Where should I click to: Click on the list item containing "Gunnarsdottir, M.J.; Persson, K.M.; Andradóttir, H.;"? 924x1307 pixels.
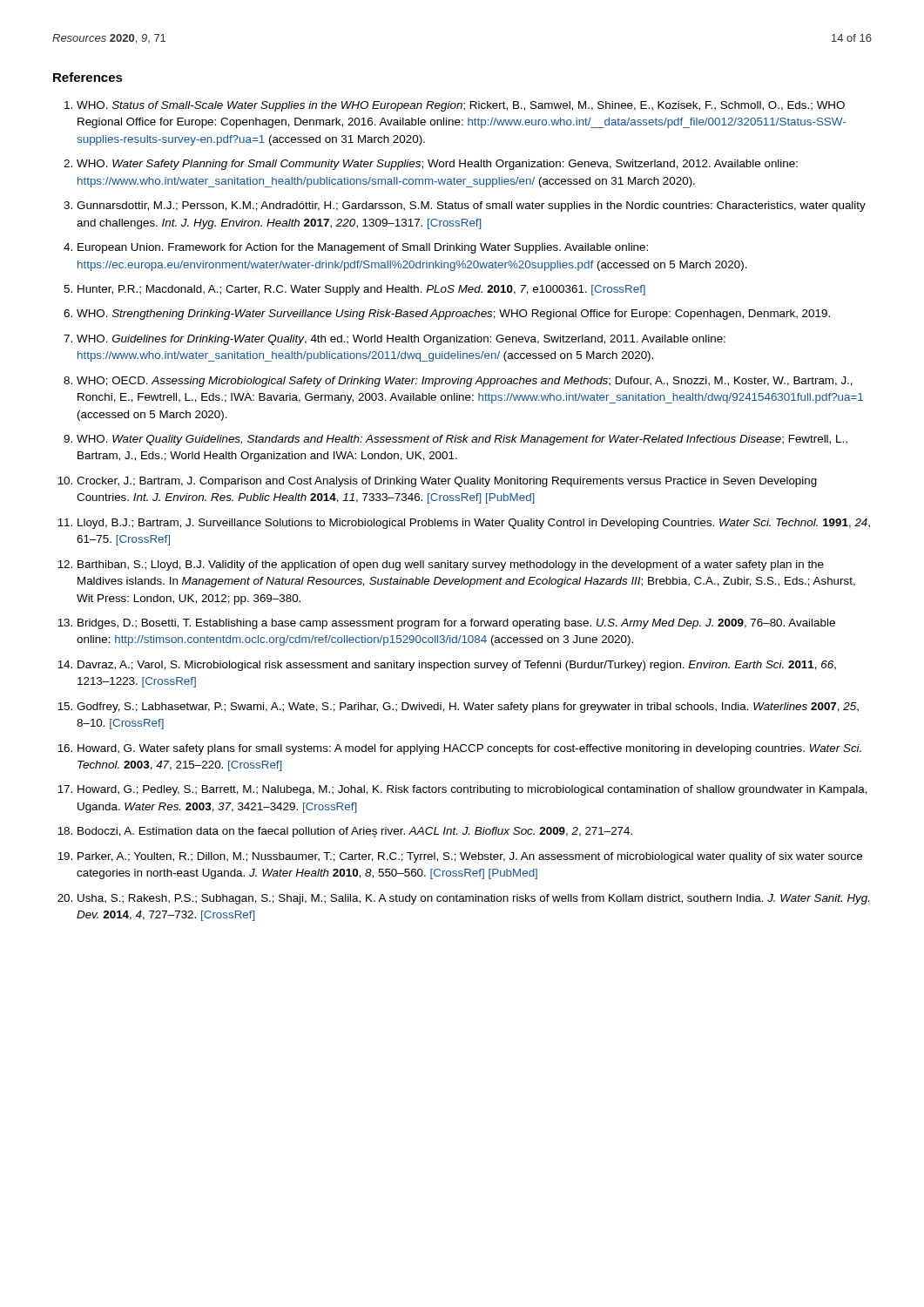471,214
